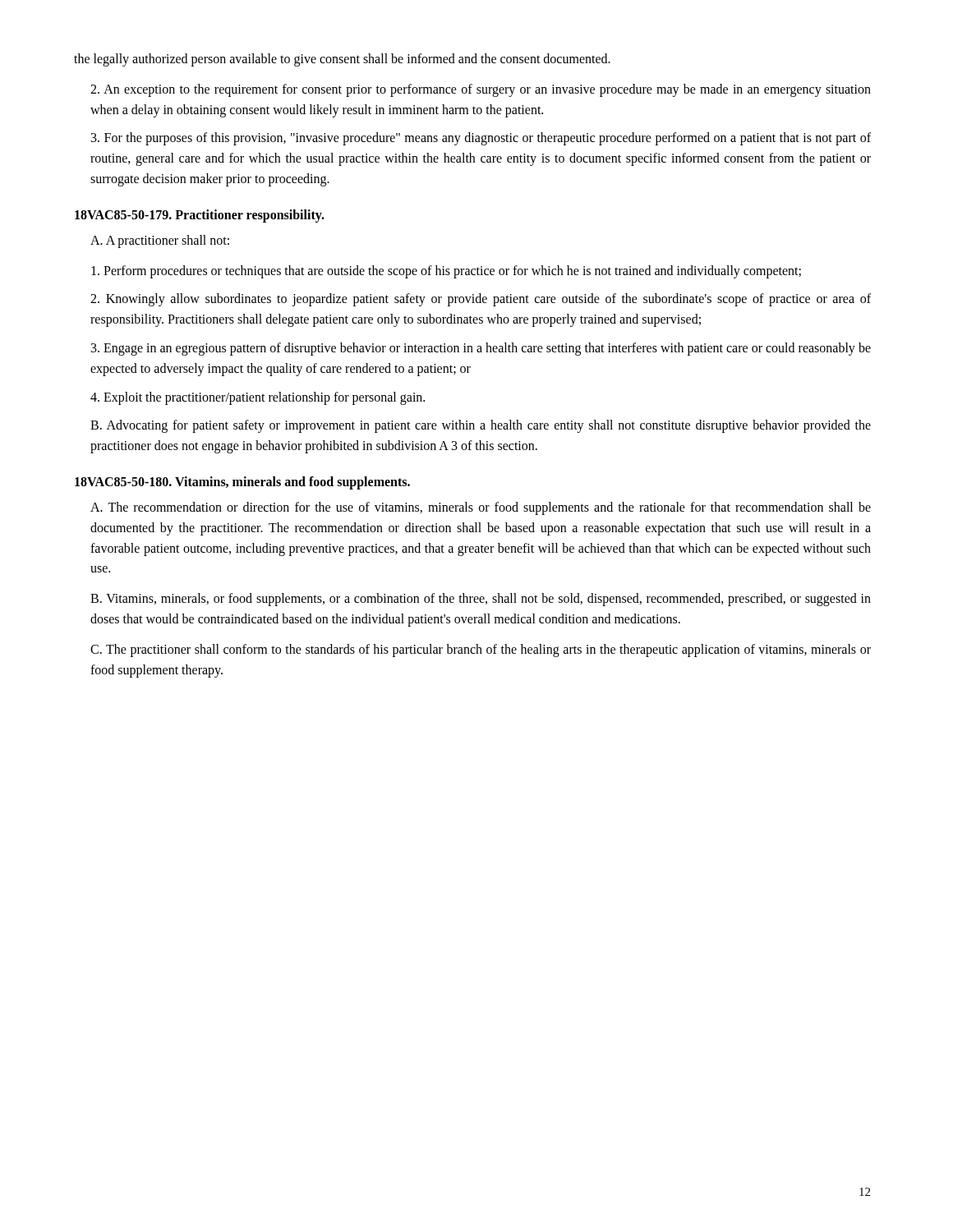Find the list item that says "2. Knowingly allow subordinates to jeopardize patient safety"
Viewport: 953px width, 1232px height.
[x=481, y=309]
